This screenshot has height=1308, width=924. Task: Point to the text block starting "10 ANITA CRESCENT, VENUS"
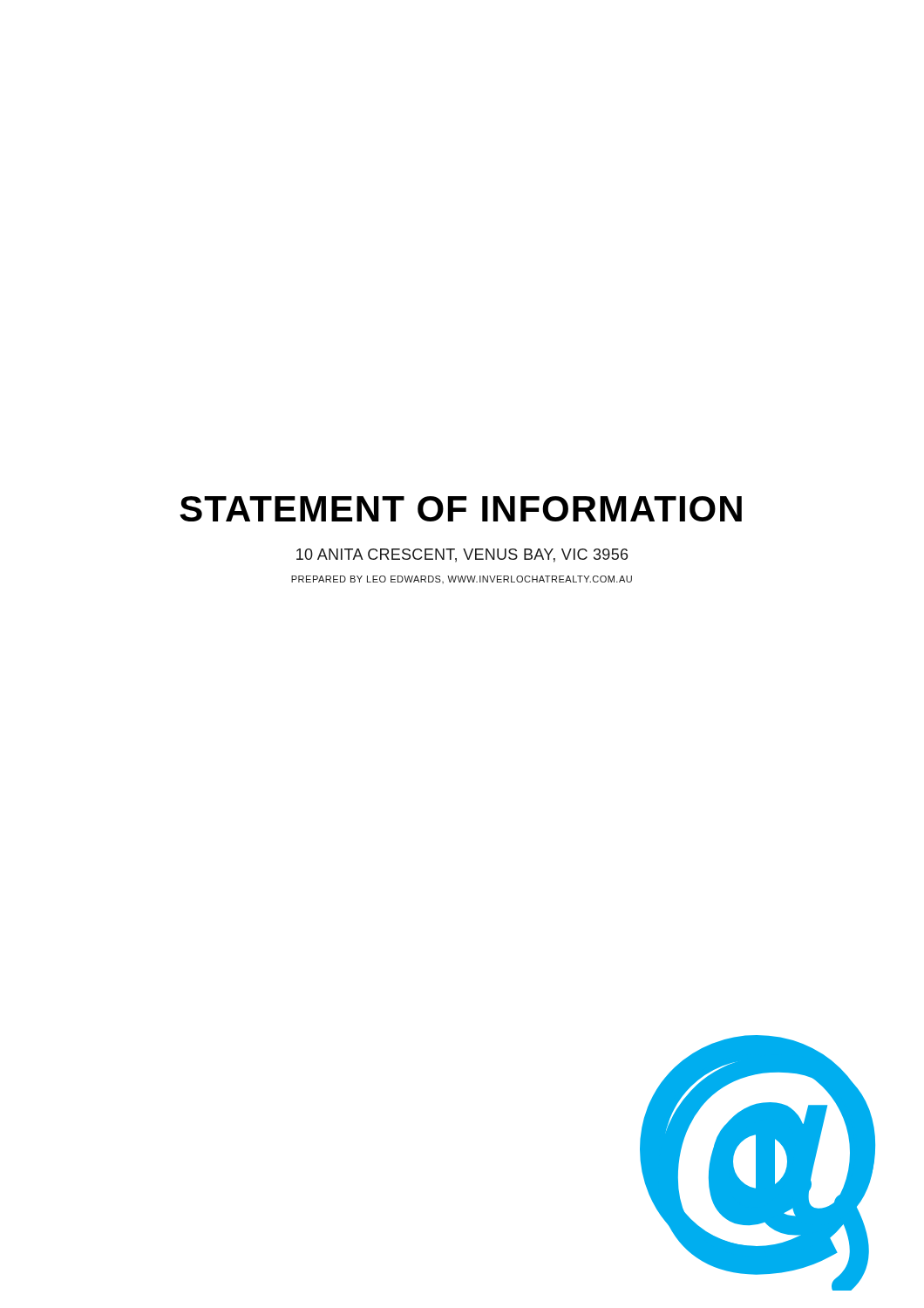(x=462, y=555)
